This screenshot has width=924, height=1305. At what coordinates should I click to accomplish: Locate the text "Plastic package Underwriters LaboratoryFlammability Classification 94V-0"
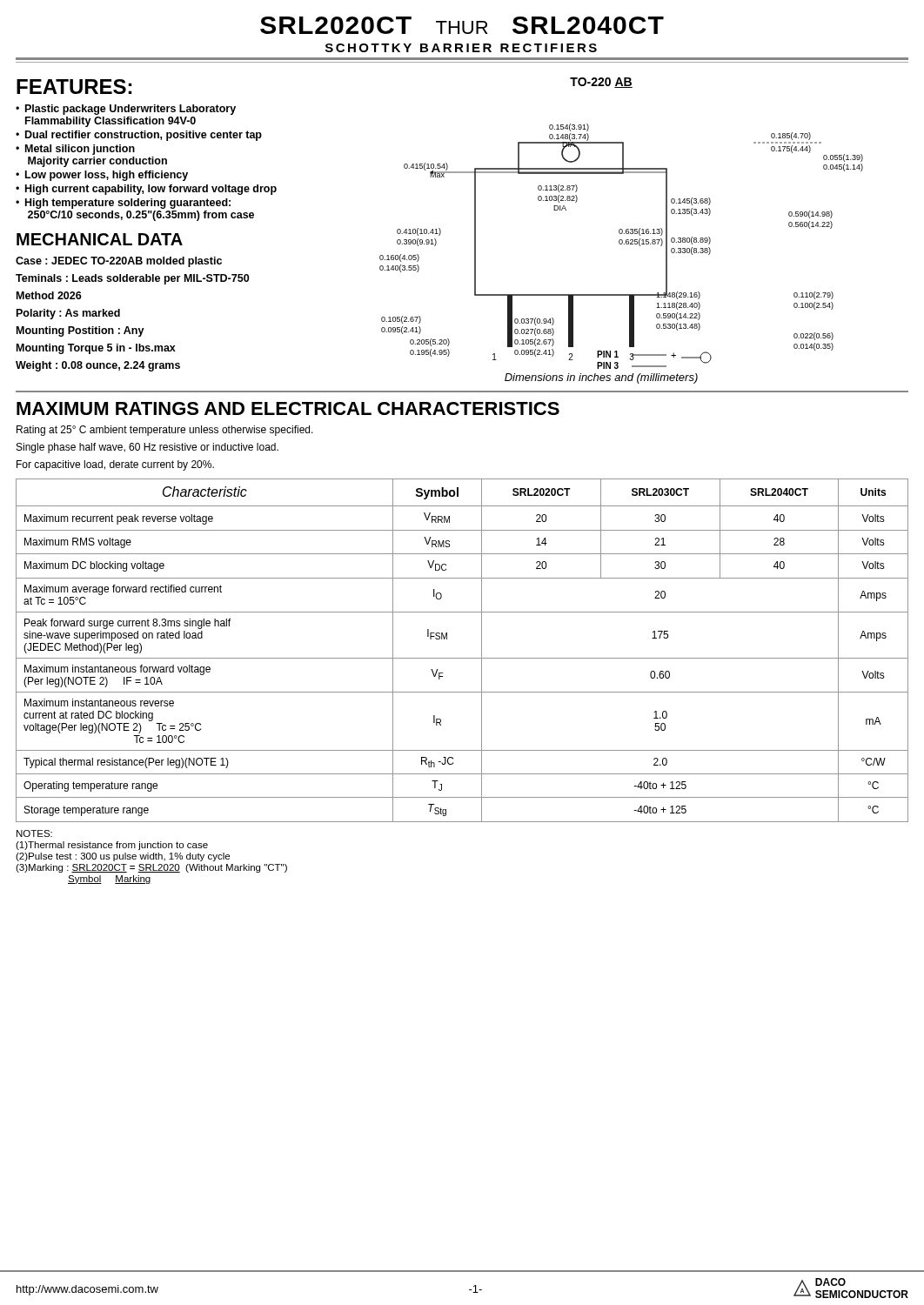pos(130,115)
